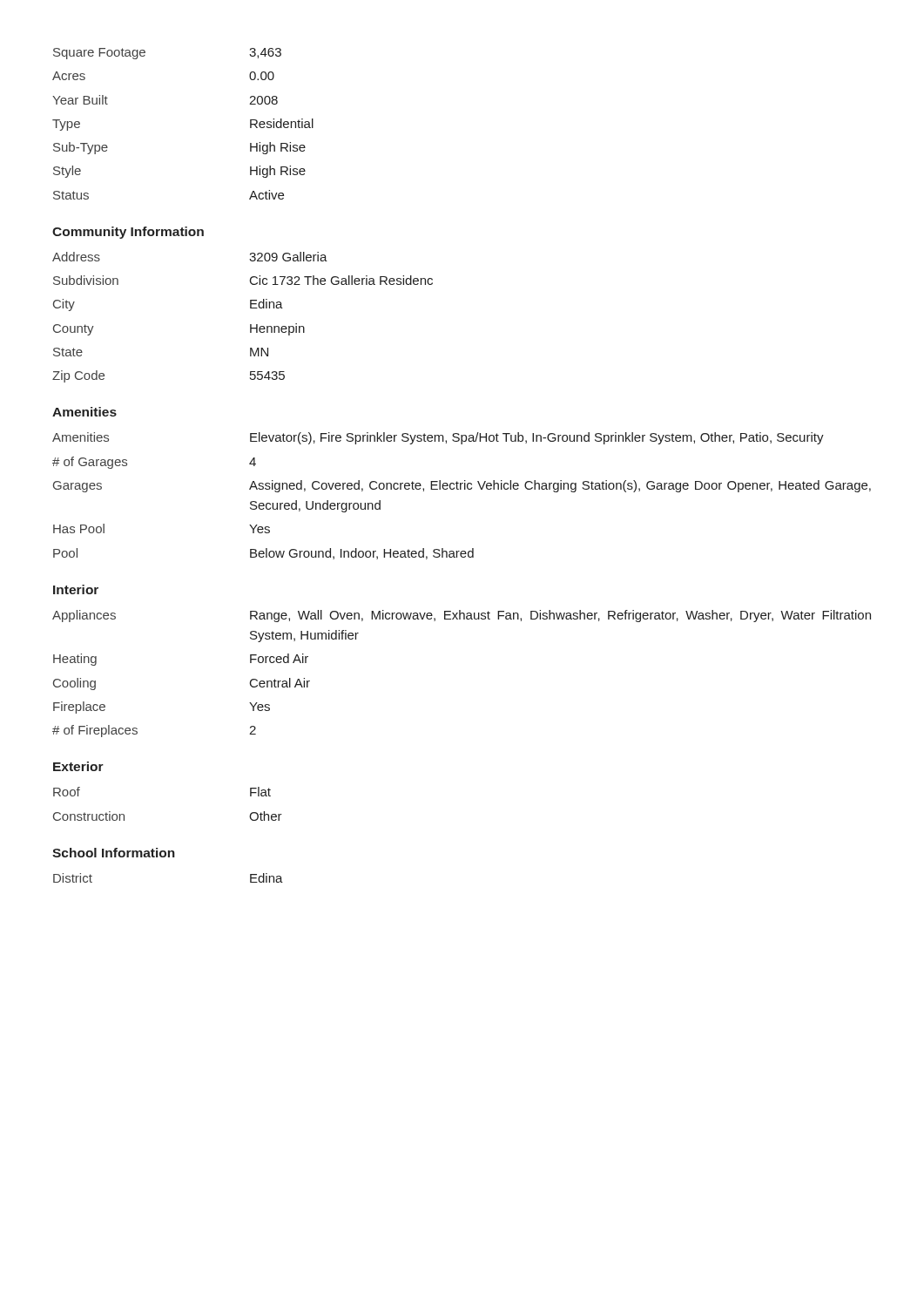Find "Type Residential" on this page
The image size is (924, 1307).
click(62, 125)
